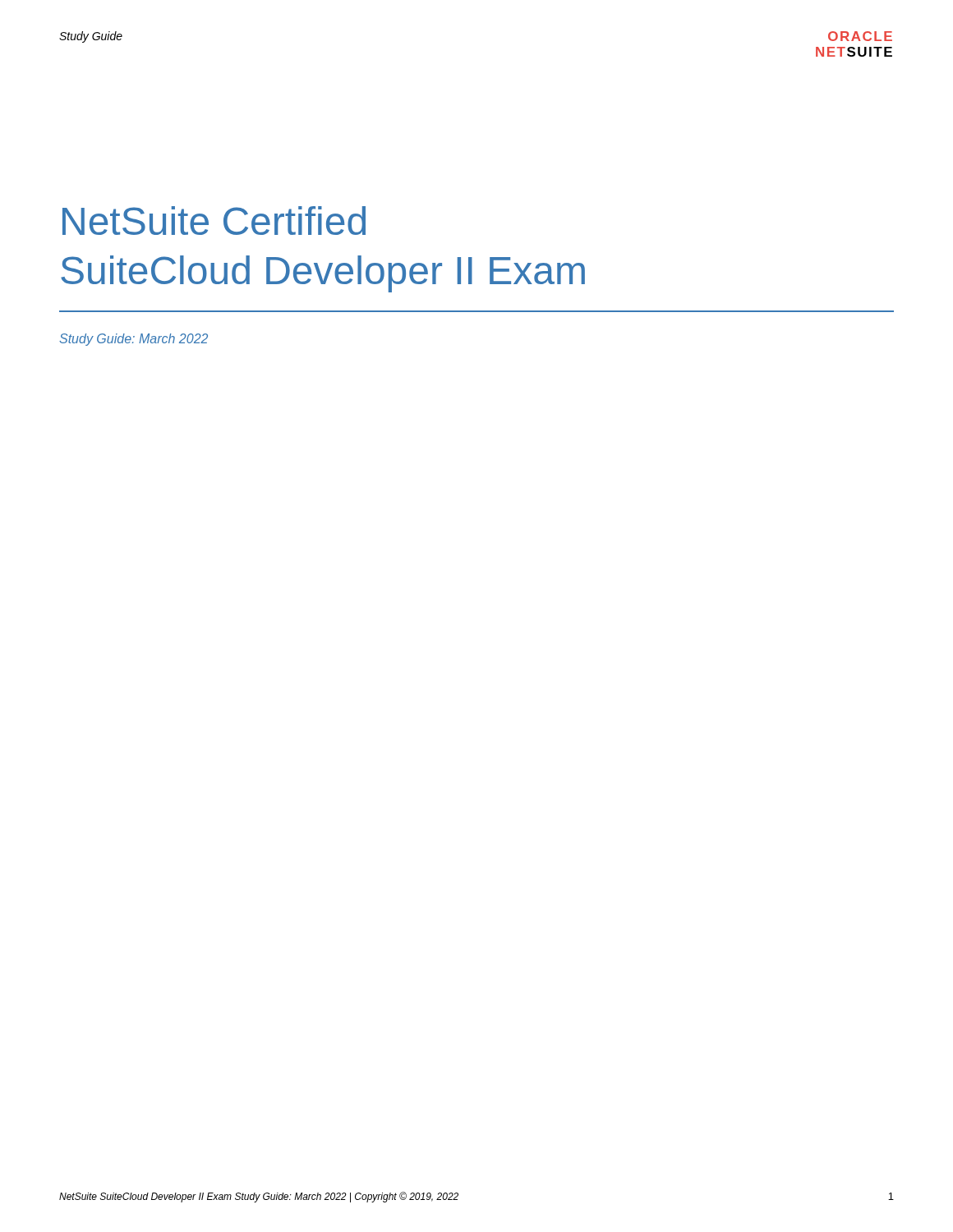This screenshot has height=1232, width=953.
Task: Click on the text block that reads "Study Guide: March"
Action: pyautogui.click(x=134, y=340)
